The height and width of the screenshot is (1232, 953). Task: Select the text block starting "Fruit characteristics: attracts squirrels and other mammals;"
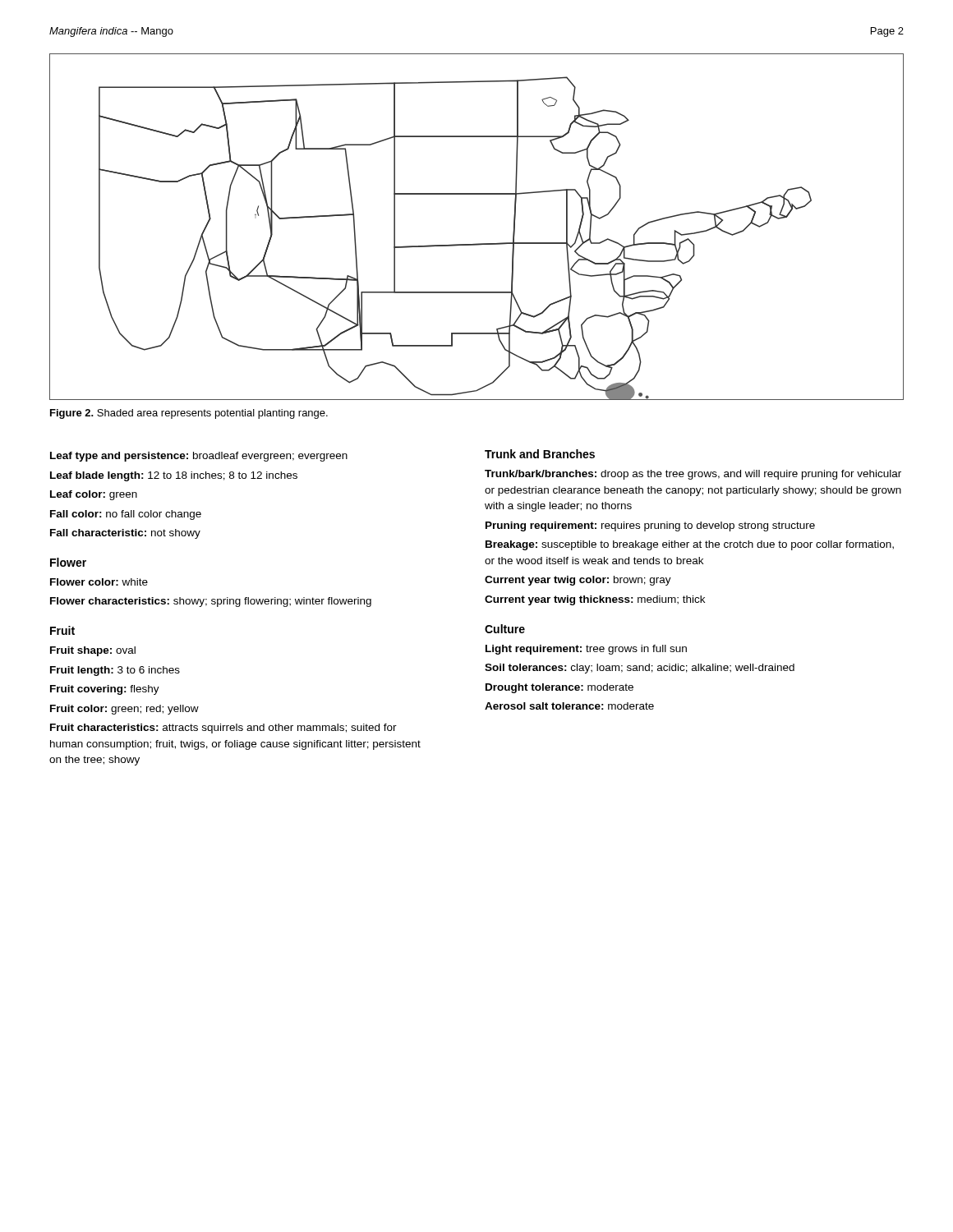[x=235, y=744]
